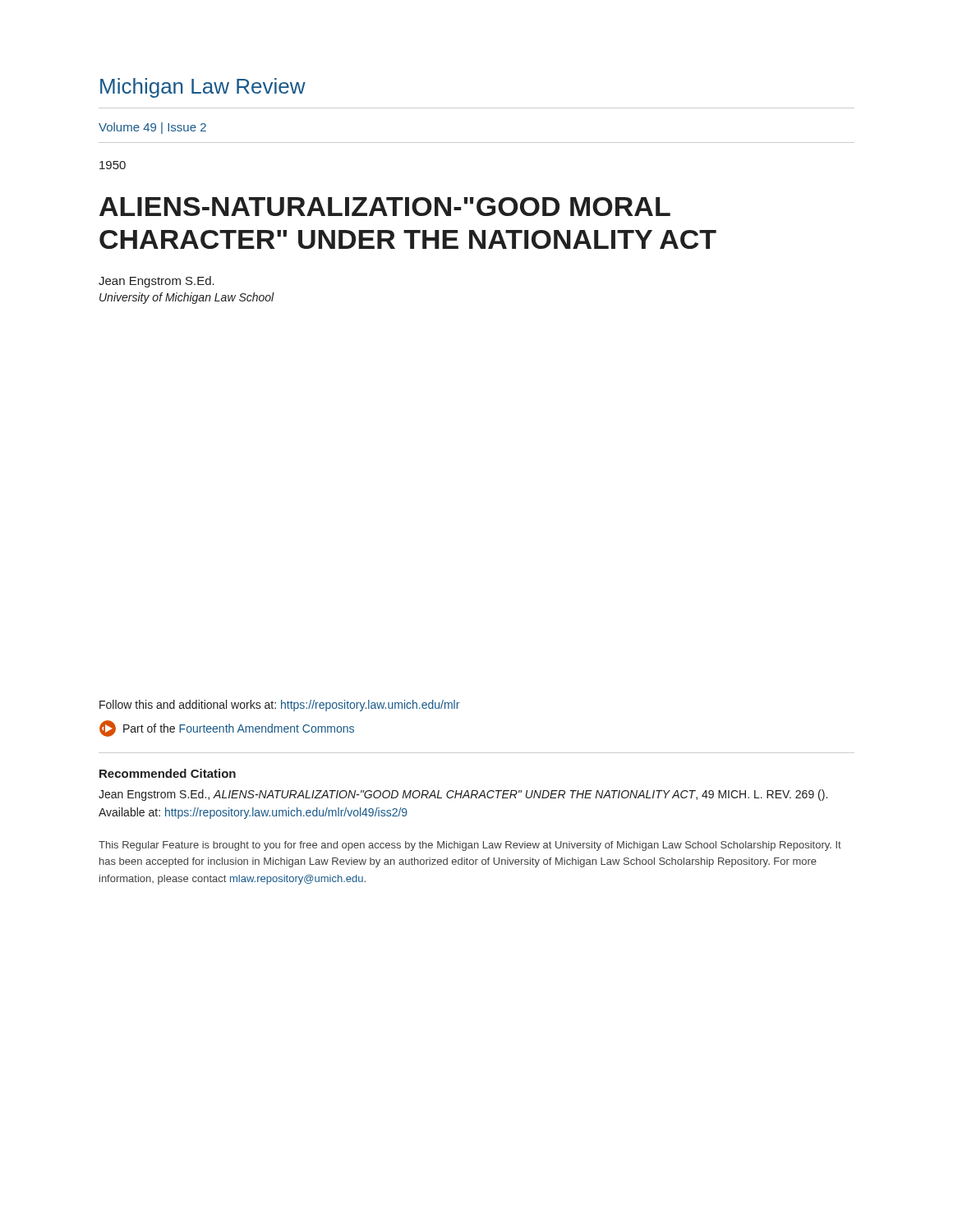Locate the text block that reads "This Regular Feature is"
Image resolution: width=953 pixels, height=1232 pixels.
(x=470, y=861)
